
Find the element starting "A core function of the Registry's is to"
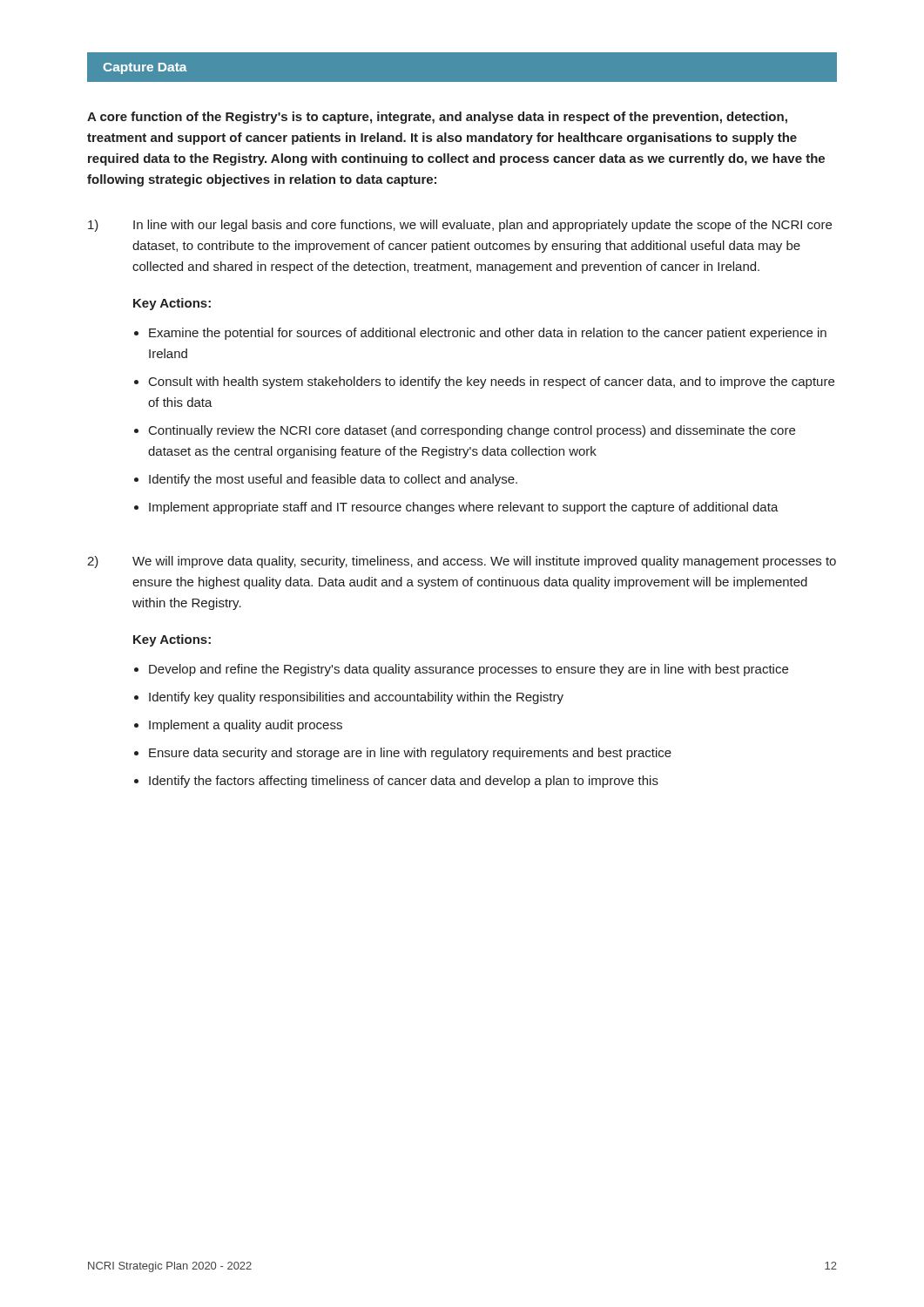point(456,148)
